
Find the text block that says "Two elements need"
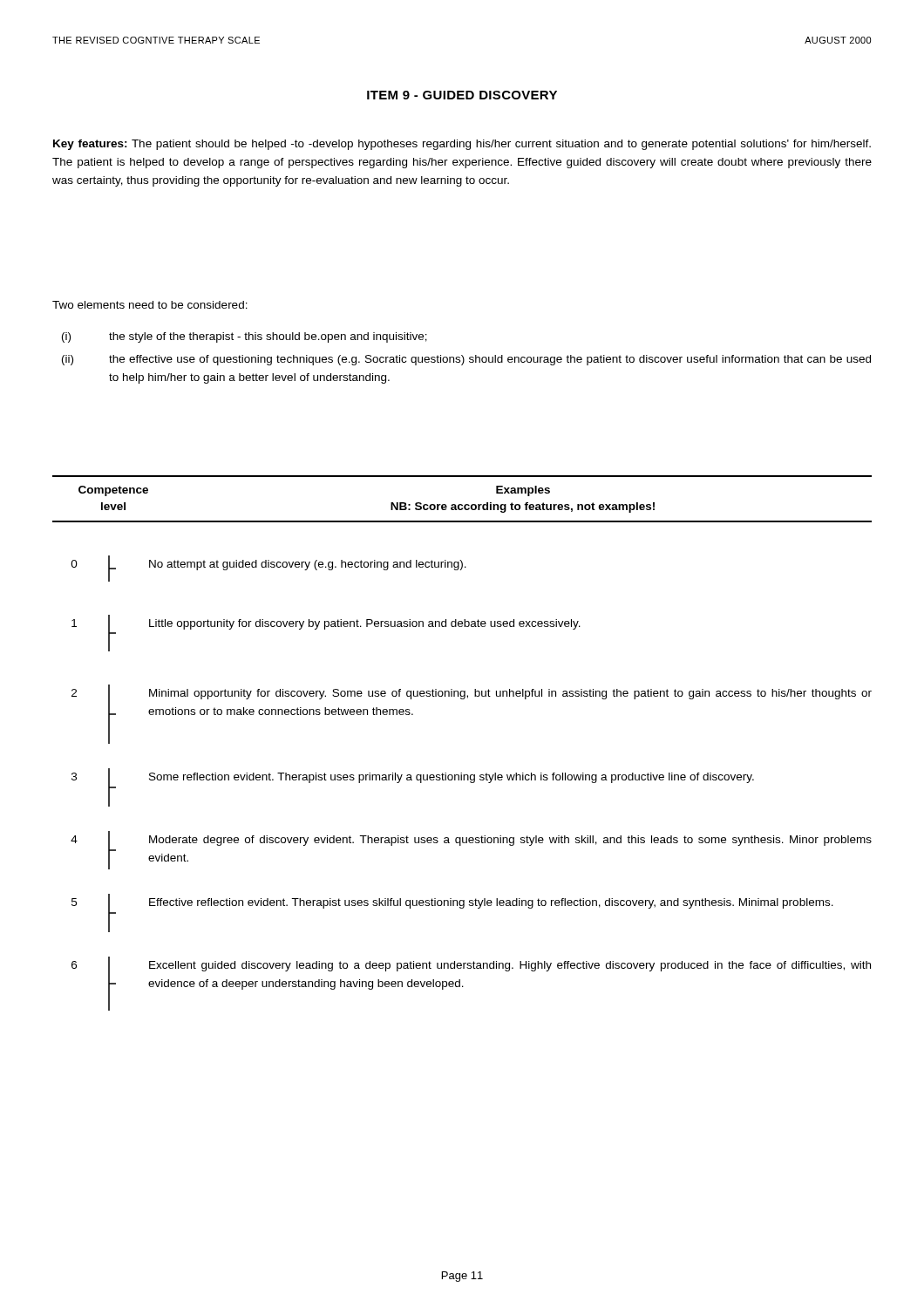[150, 305]
